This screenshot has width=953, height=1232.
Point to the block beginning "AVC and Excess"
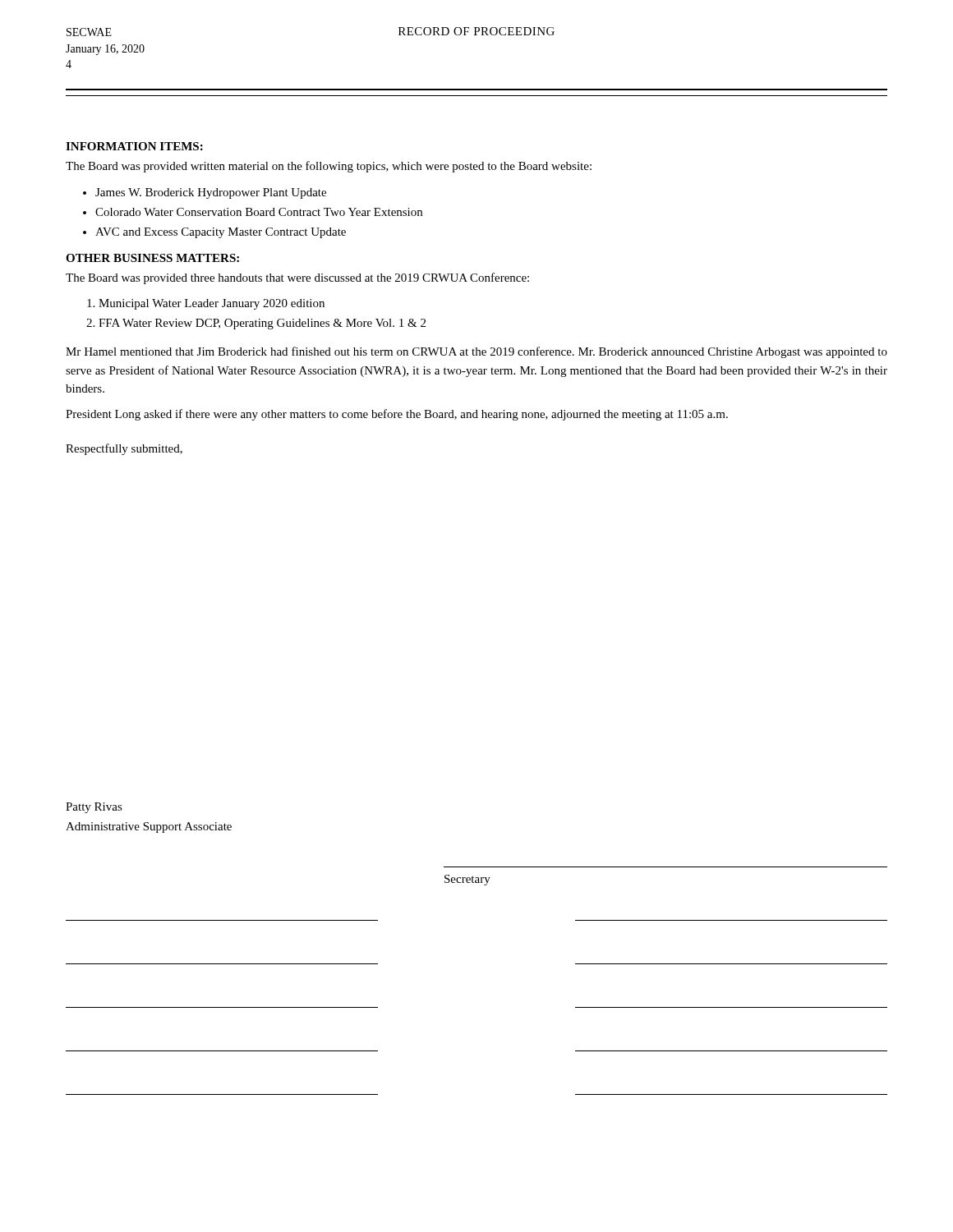tap(221, 231)
